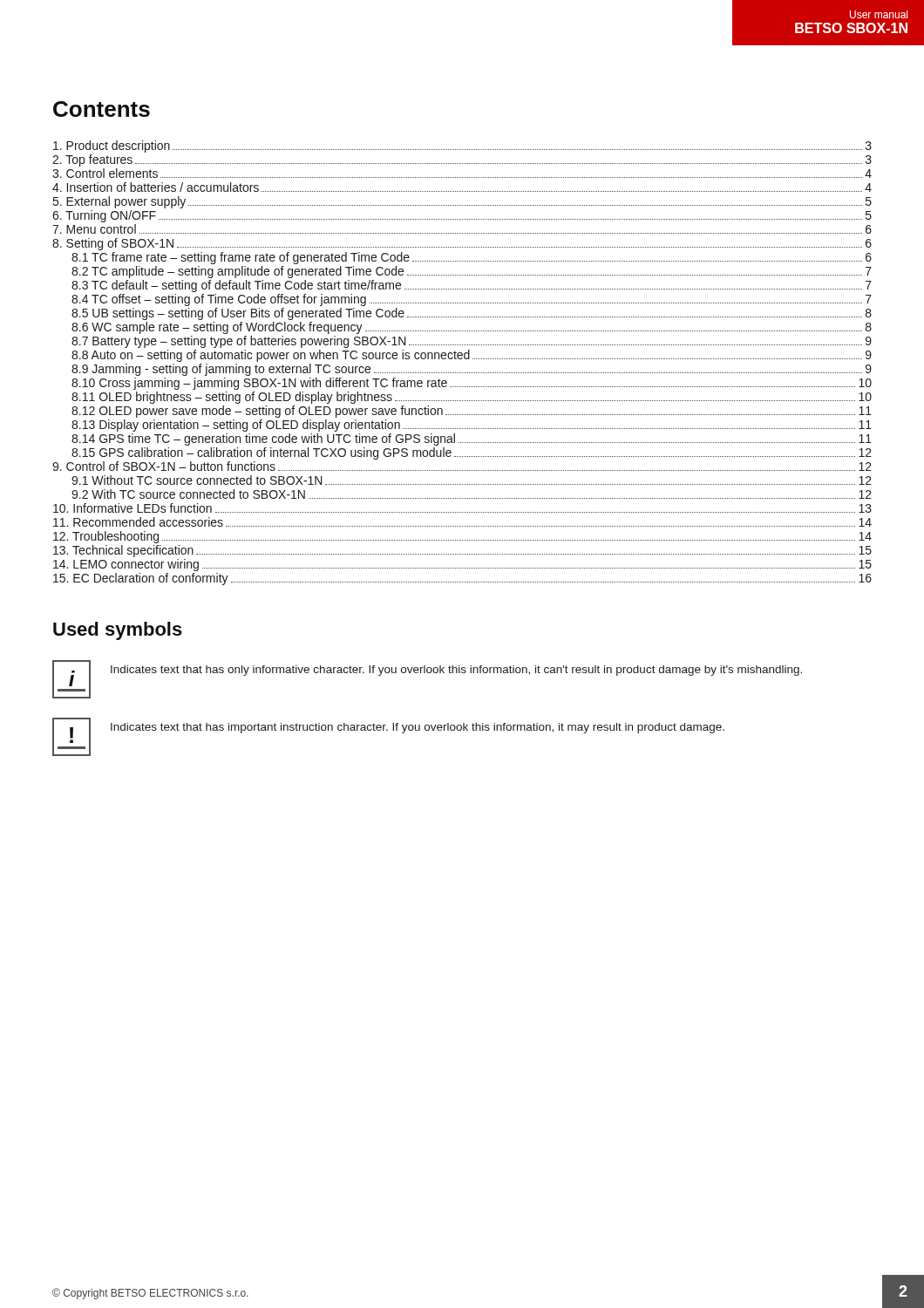Click where it says "Product description 3"
Viewport: 924px width, 1308px height.
click(x=462, y=146)
